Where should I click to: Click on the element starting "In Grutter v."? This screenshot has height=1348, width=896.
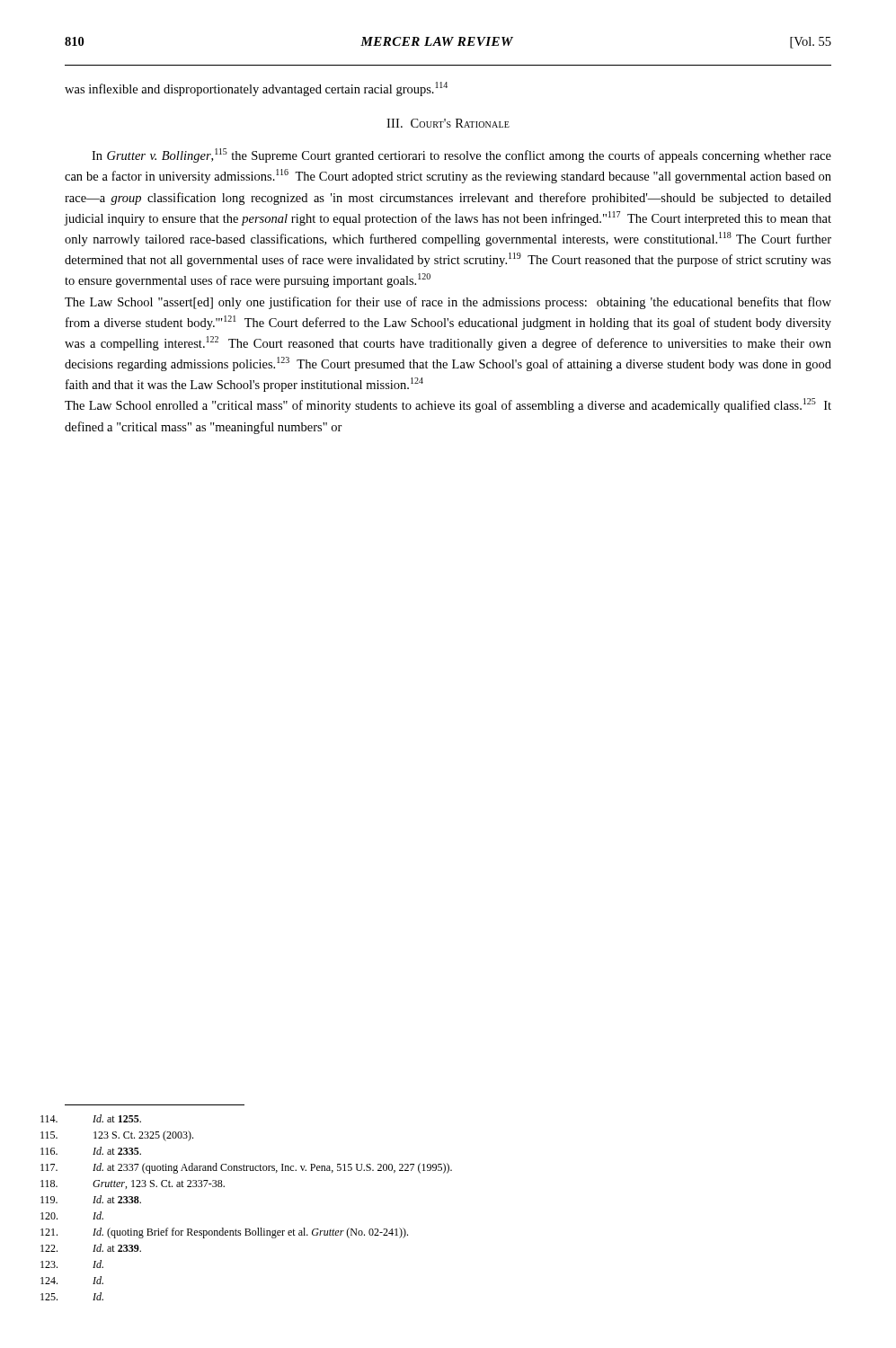point(448,219)
